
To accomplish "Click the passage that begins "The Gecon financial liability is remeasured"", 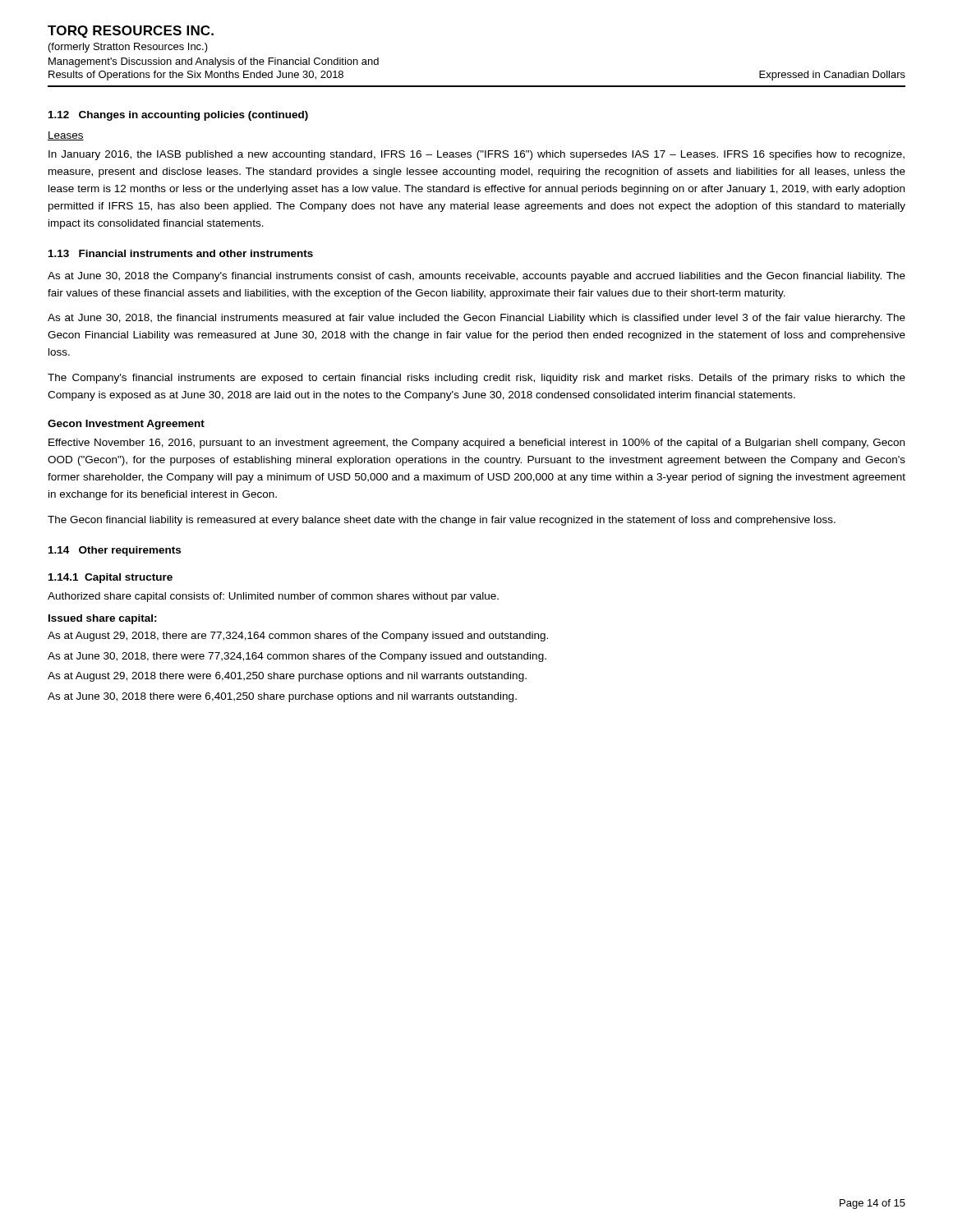I will pyautogui.click(x=442, y=519).
